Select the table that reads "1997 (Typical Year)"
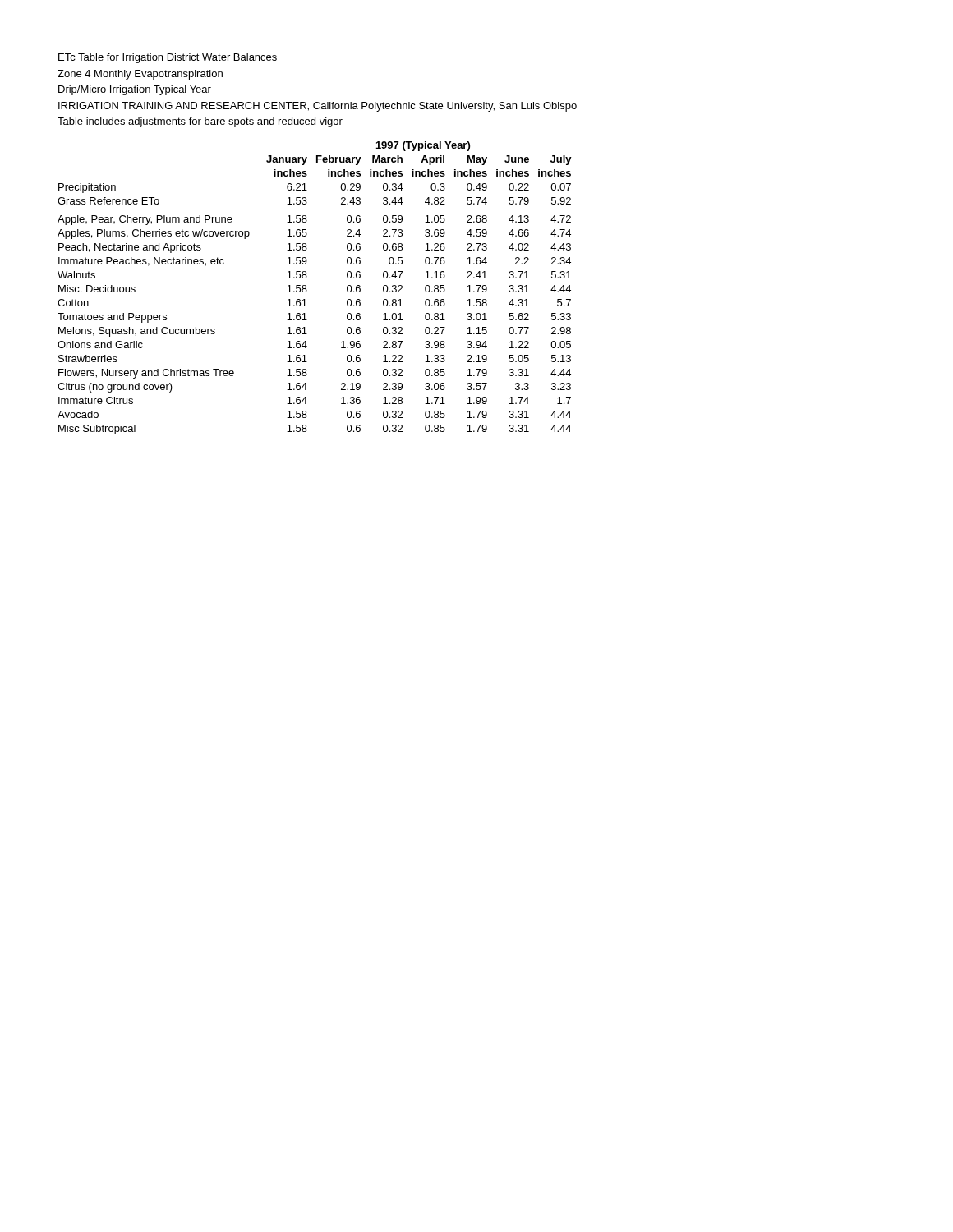The height and width of the screenshot is (1232, 953). point(476,286)
